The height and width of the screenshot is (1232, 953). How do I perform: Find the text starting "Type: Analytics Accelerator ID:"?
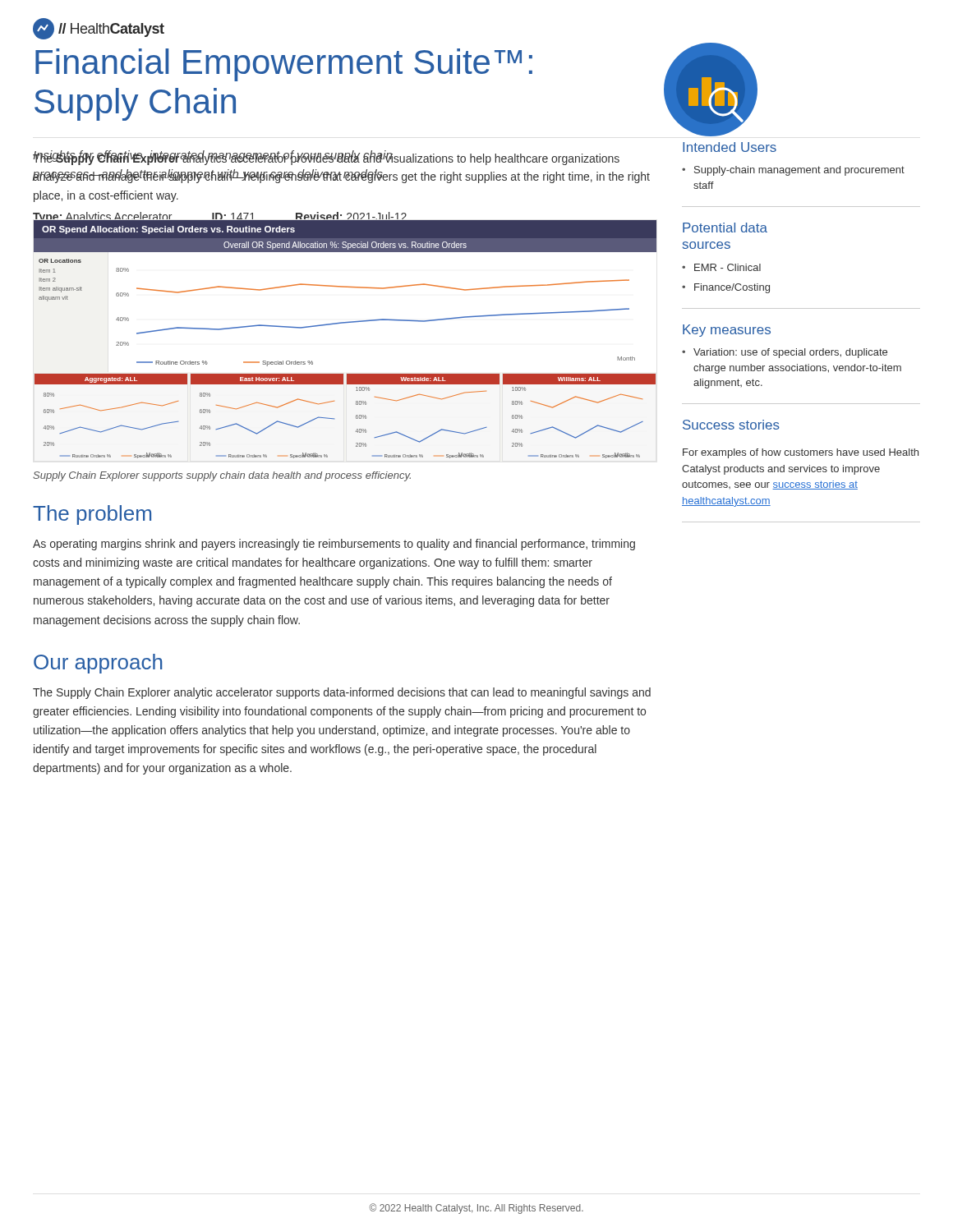click(x=312, y=217)
